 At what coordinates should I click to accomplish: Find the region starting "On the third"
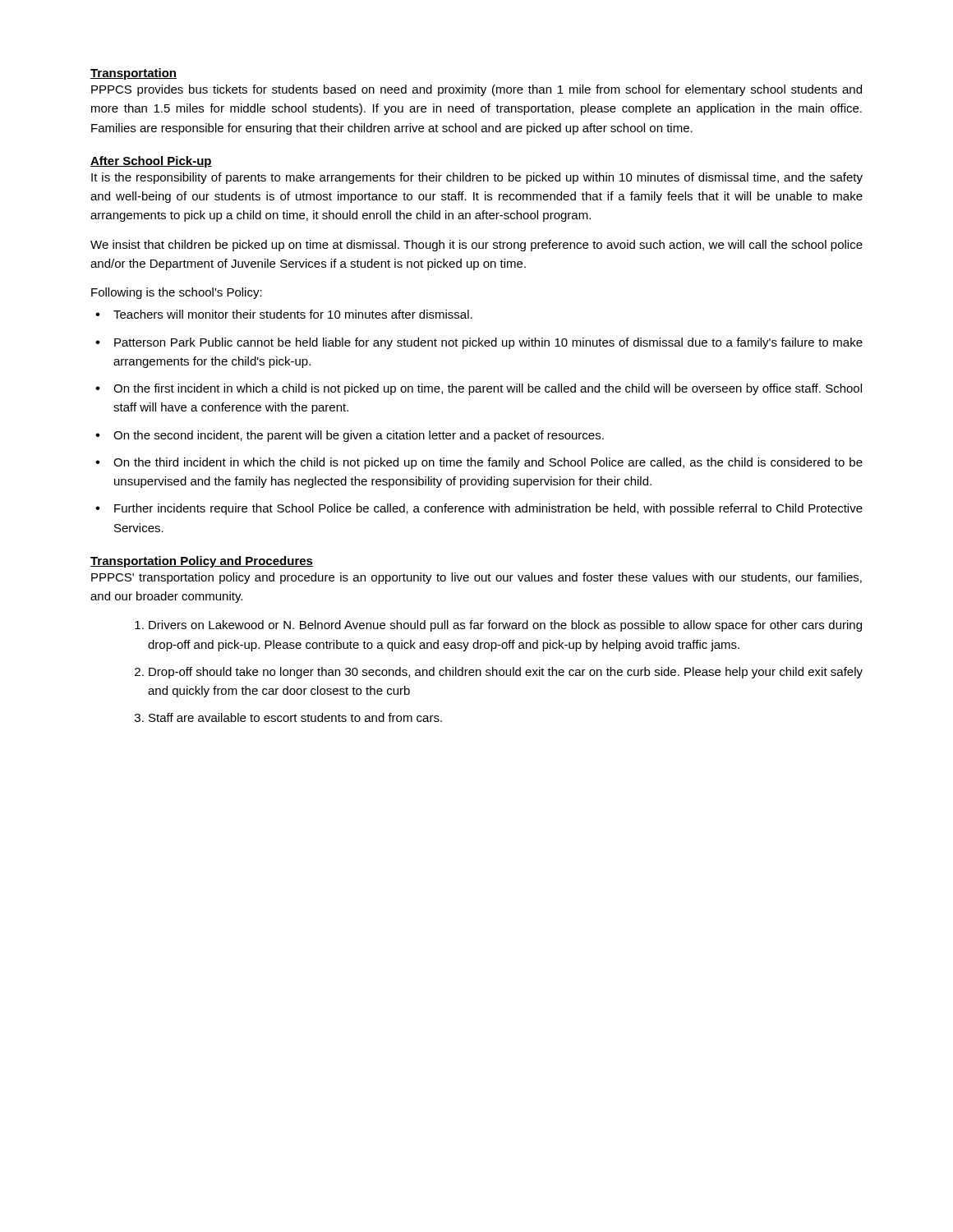(488, 471)
